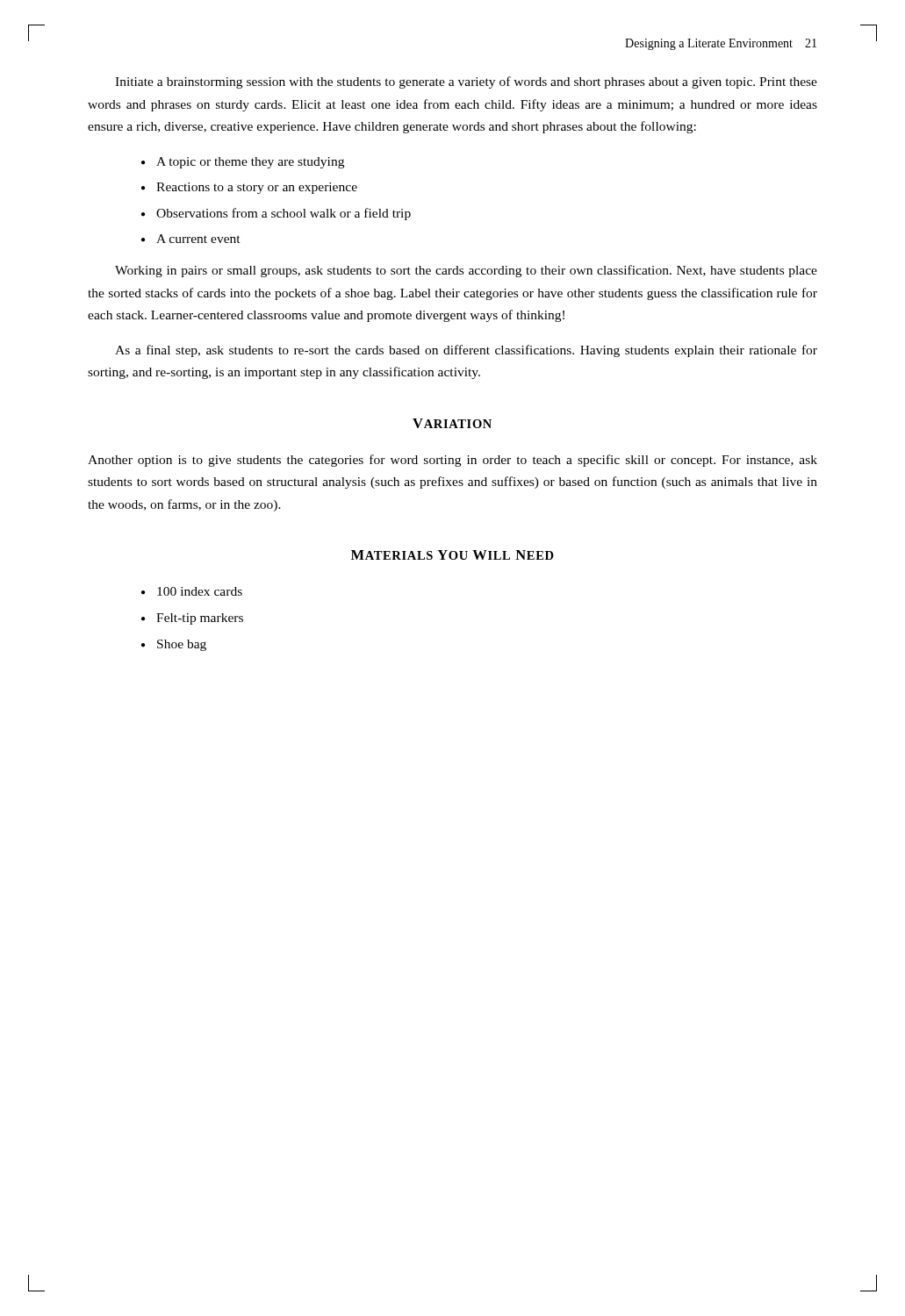This screenshot has width=905, height=1316.
Task: Click on the element starting "Initiate a brainstorming session with the students to"
Action: coord(452,104)
